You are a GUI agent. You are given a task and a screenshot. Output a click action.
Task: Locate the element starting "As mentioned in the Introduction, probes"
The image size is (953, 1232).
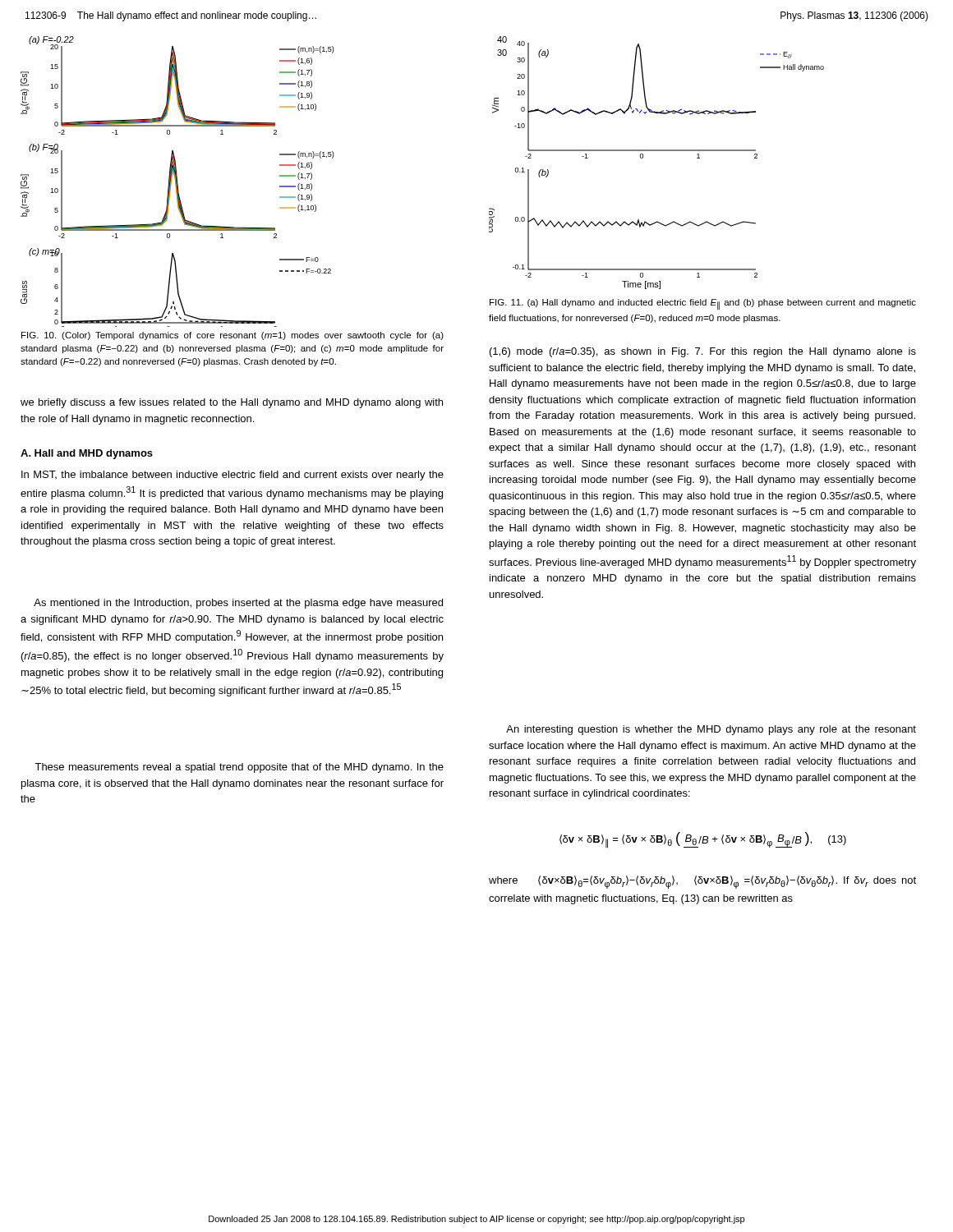232,647
